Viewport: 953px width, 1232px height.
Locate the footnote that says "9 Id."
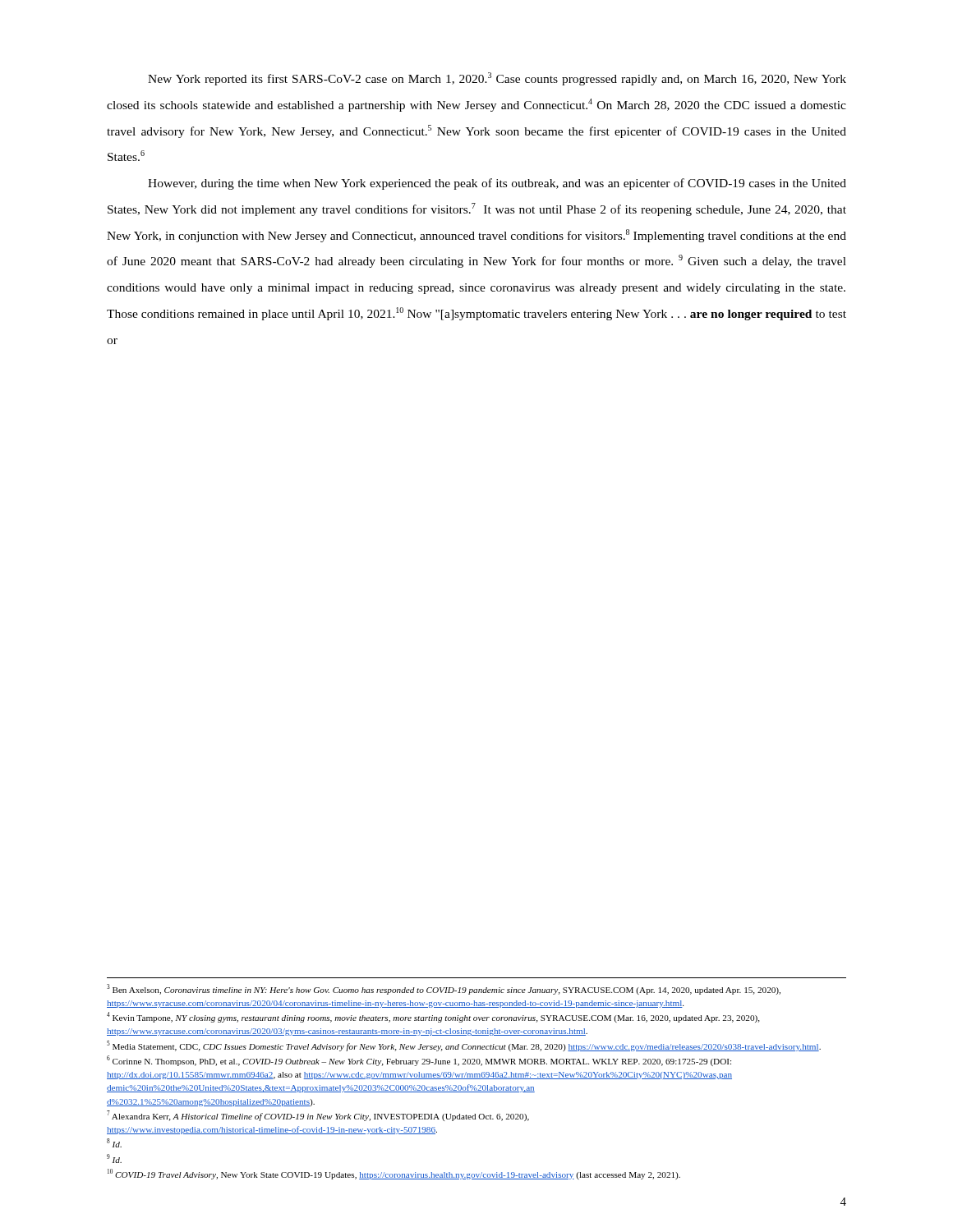(114, 1159)
